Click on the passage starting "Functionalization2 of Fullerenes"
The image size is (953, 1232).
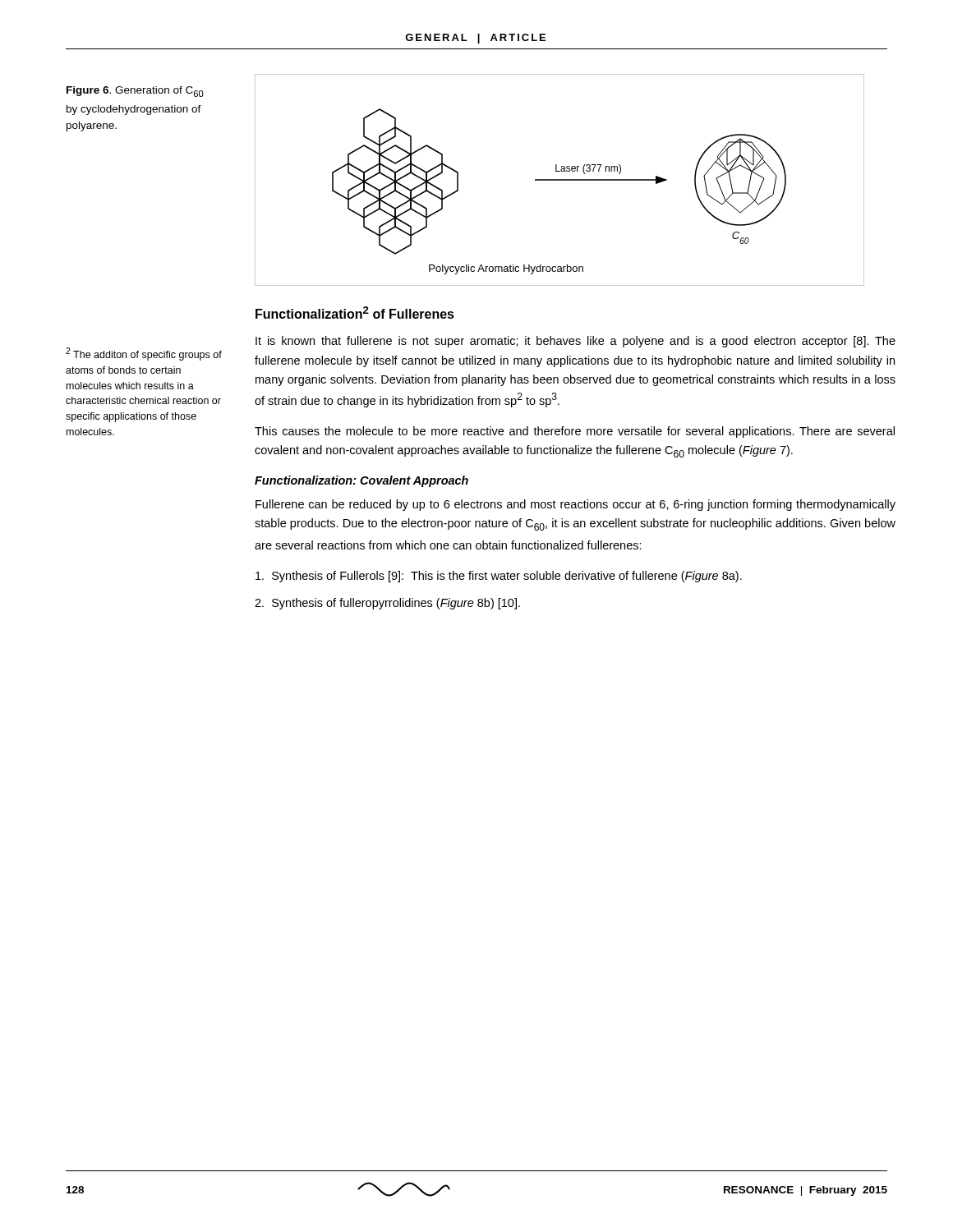[x=354, y=313]
